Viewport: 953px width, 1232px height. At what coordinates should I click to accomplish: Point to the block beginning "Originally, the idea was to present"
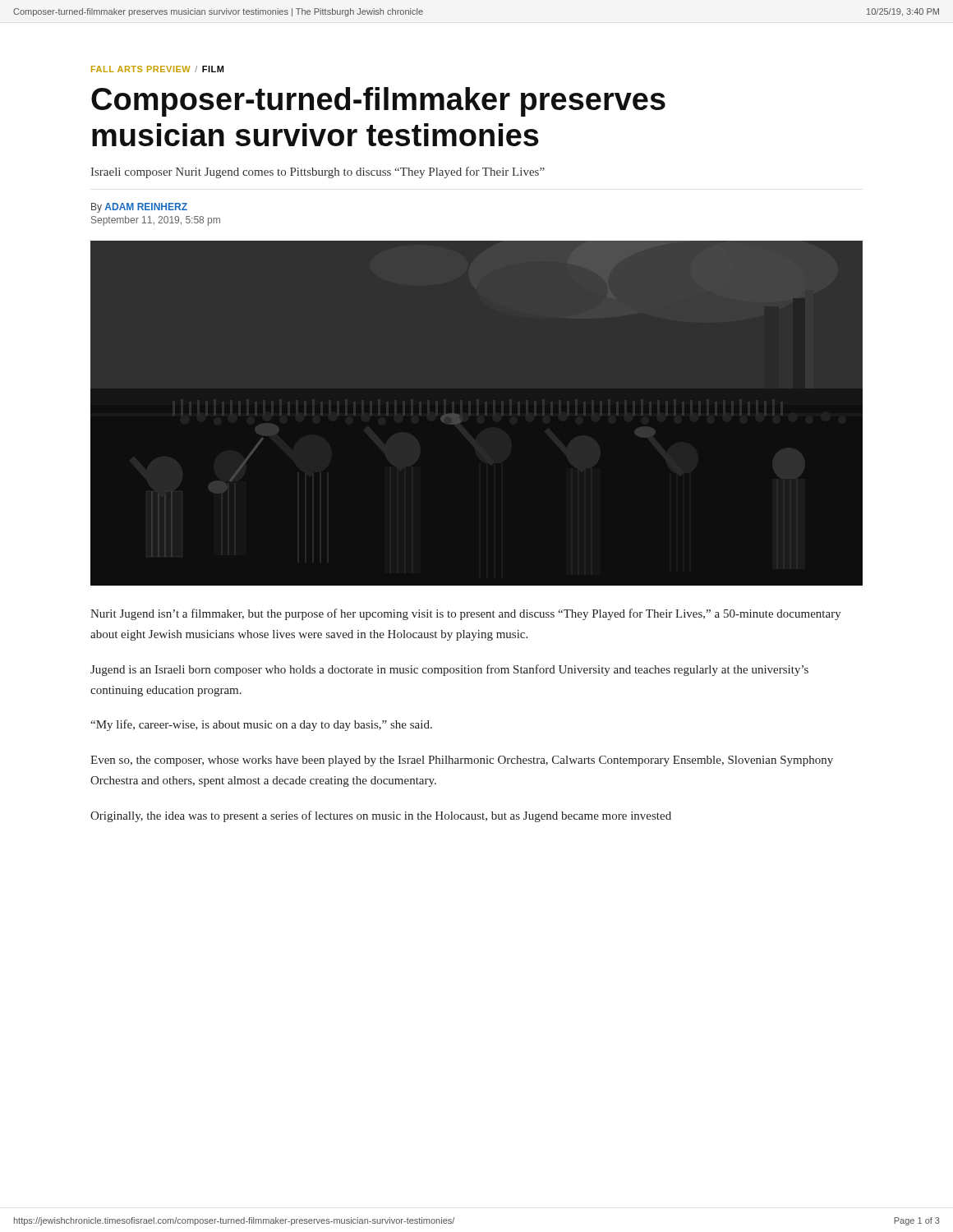click(x=476, y=816)
